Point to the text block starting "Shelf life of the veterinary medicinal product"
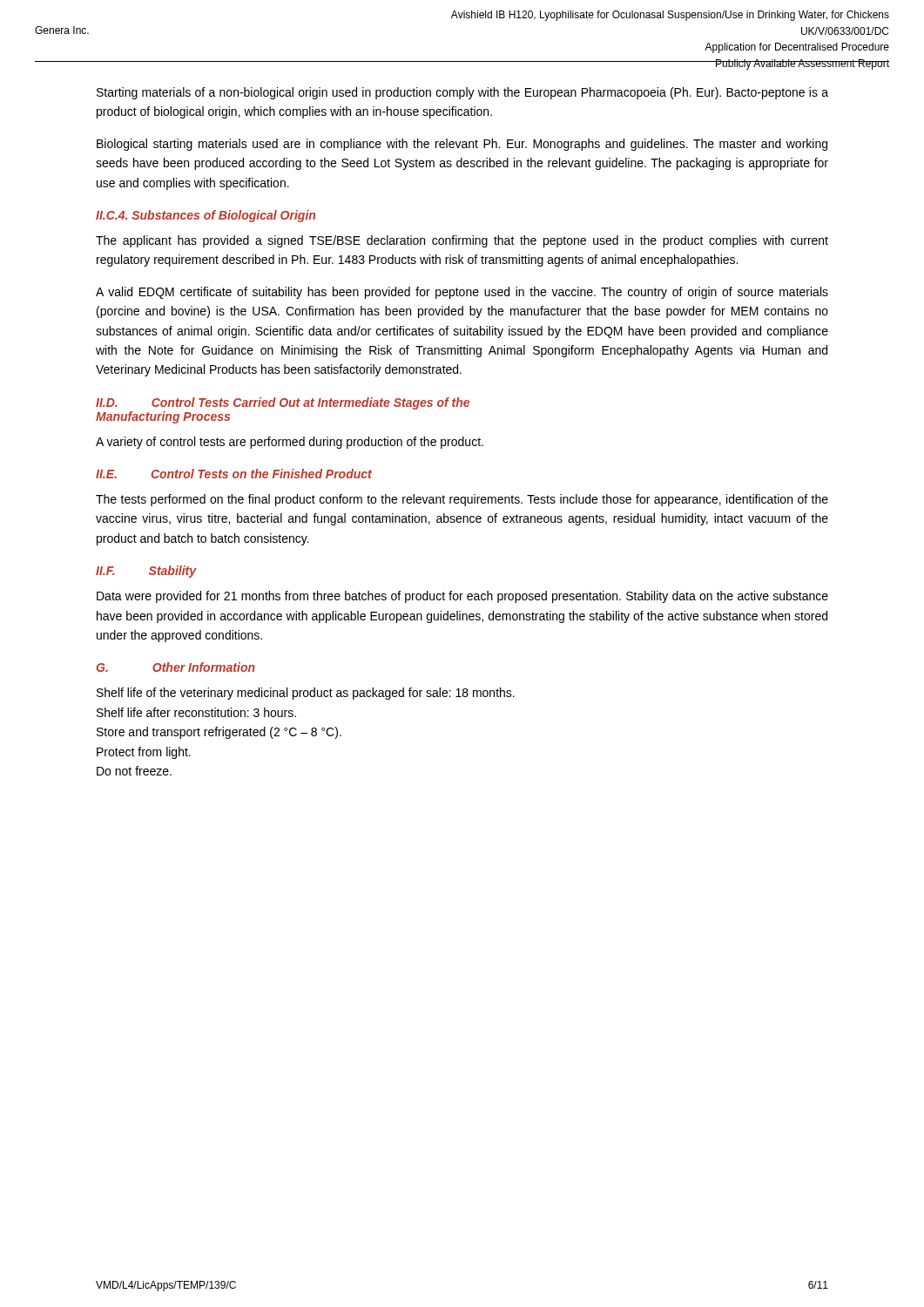This screenshot has width=924, height=1307. pyautogui.click(x=306, y=732)
